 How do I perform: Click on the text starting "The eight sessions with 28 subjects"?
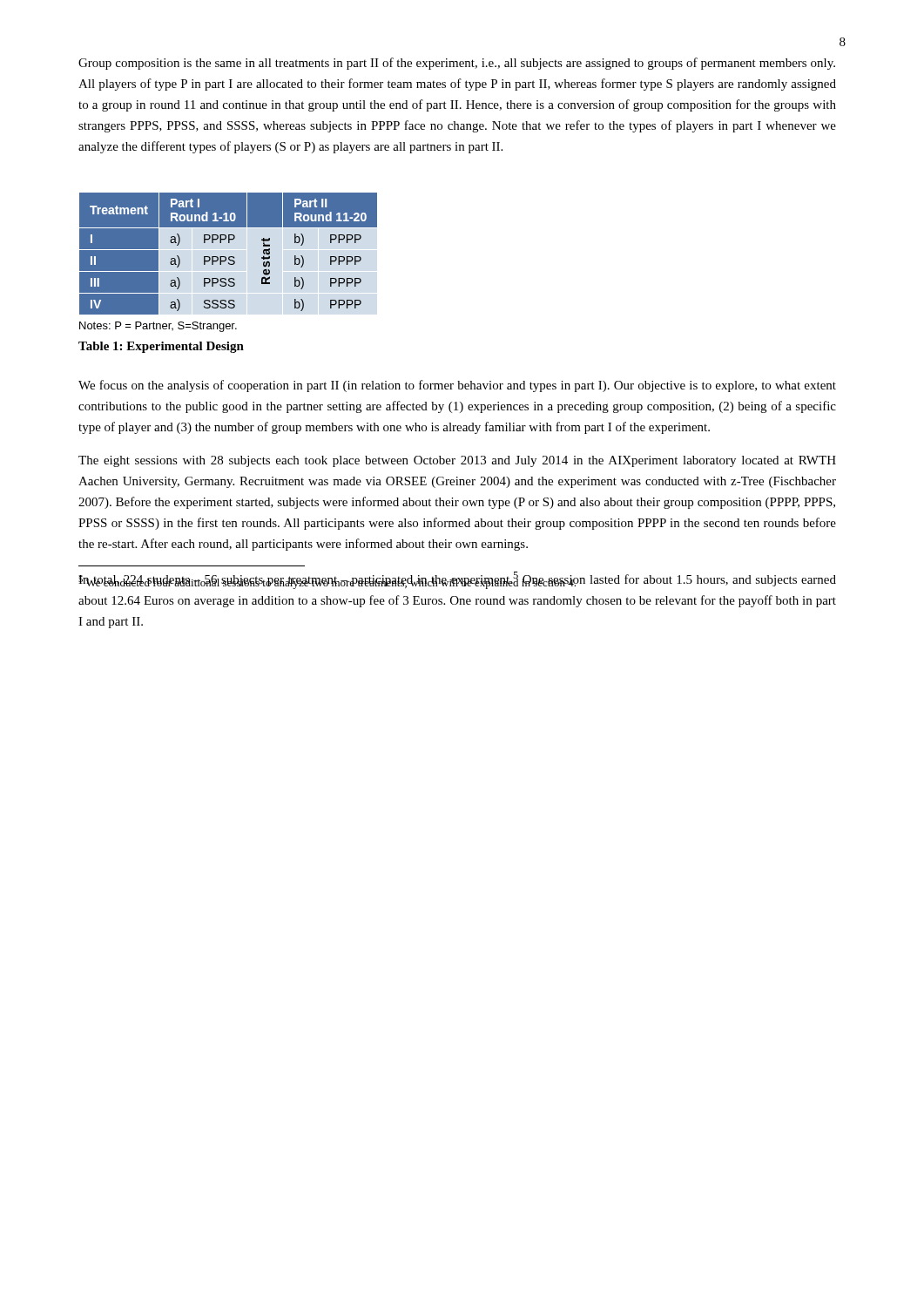point(457,502)
